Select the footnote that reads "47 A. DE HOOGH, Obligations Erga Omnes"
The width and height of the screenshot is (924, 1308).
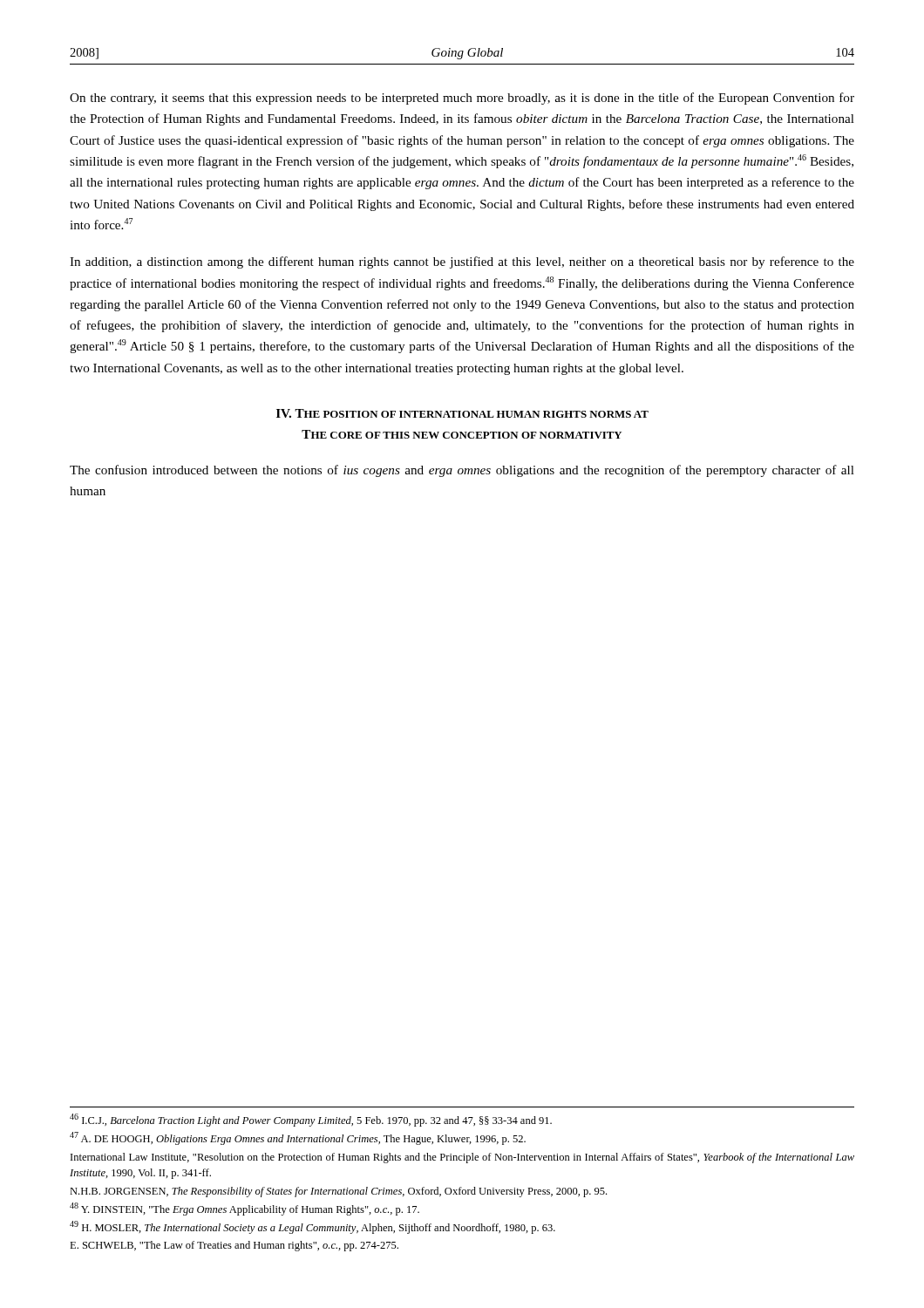(298, 1138)
